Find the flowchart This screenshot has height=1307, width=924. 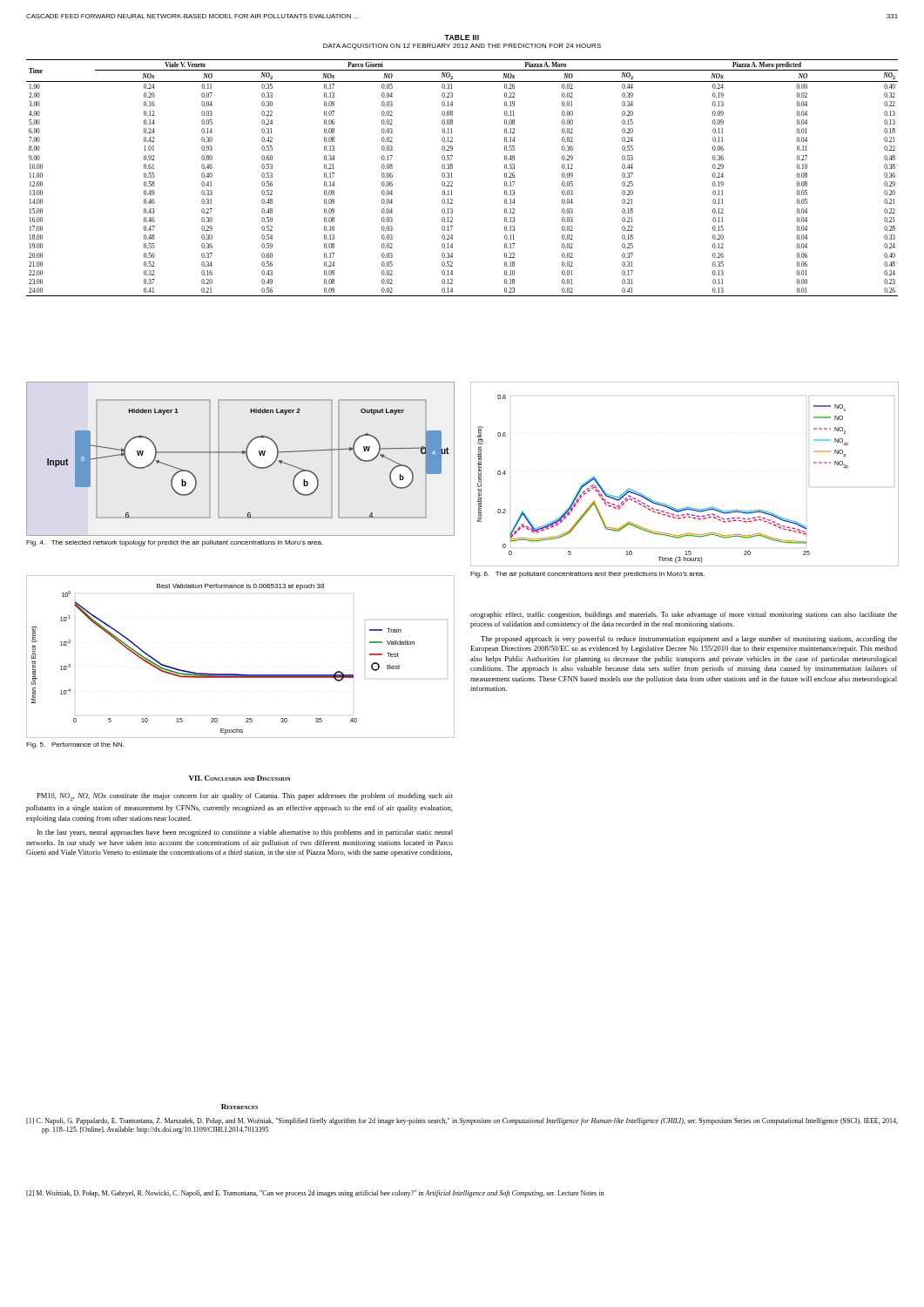point(240,459)
